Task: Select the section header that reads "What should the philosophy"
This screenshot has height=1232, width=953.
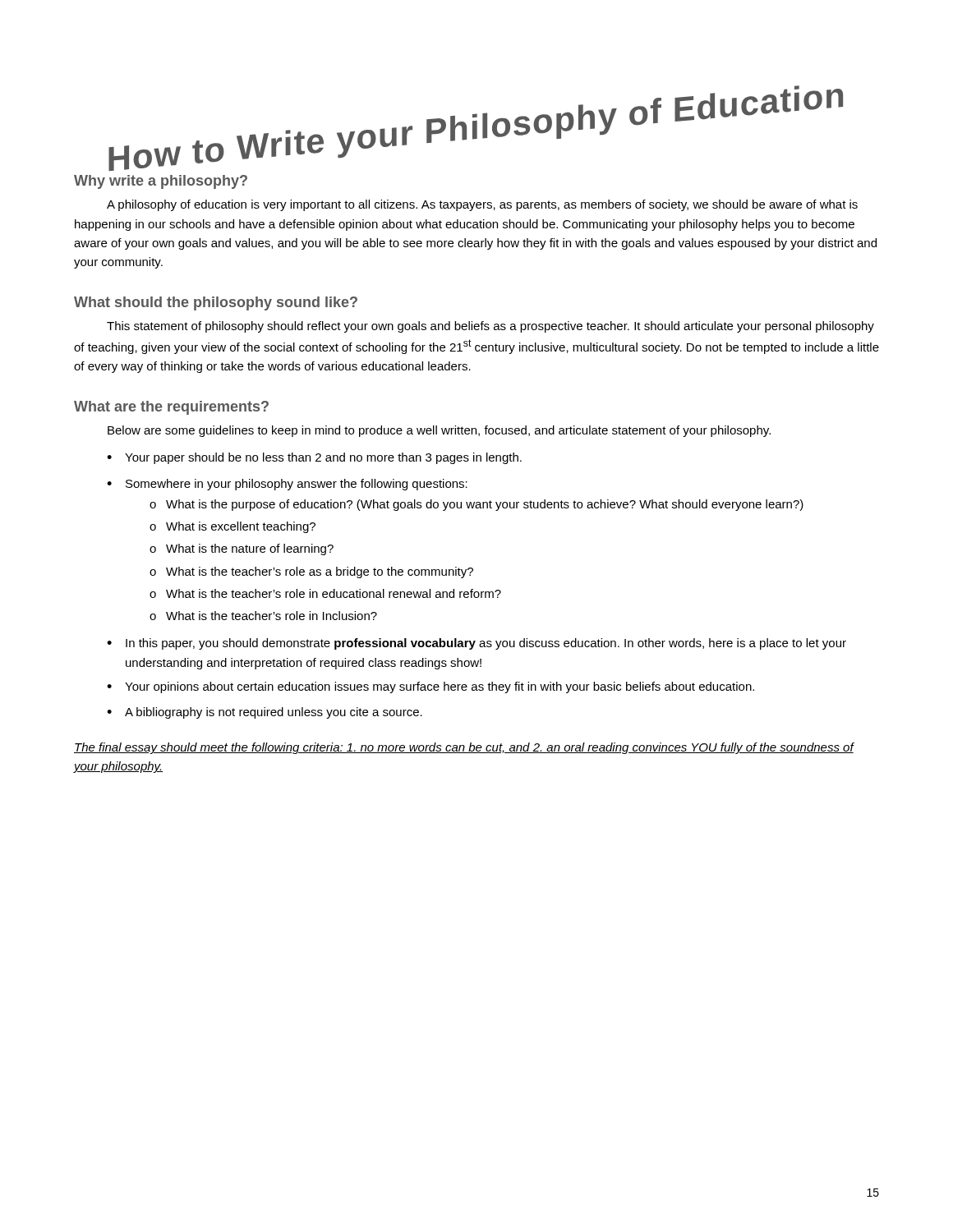Action: pyautogui.click(x=216, y=303)
